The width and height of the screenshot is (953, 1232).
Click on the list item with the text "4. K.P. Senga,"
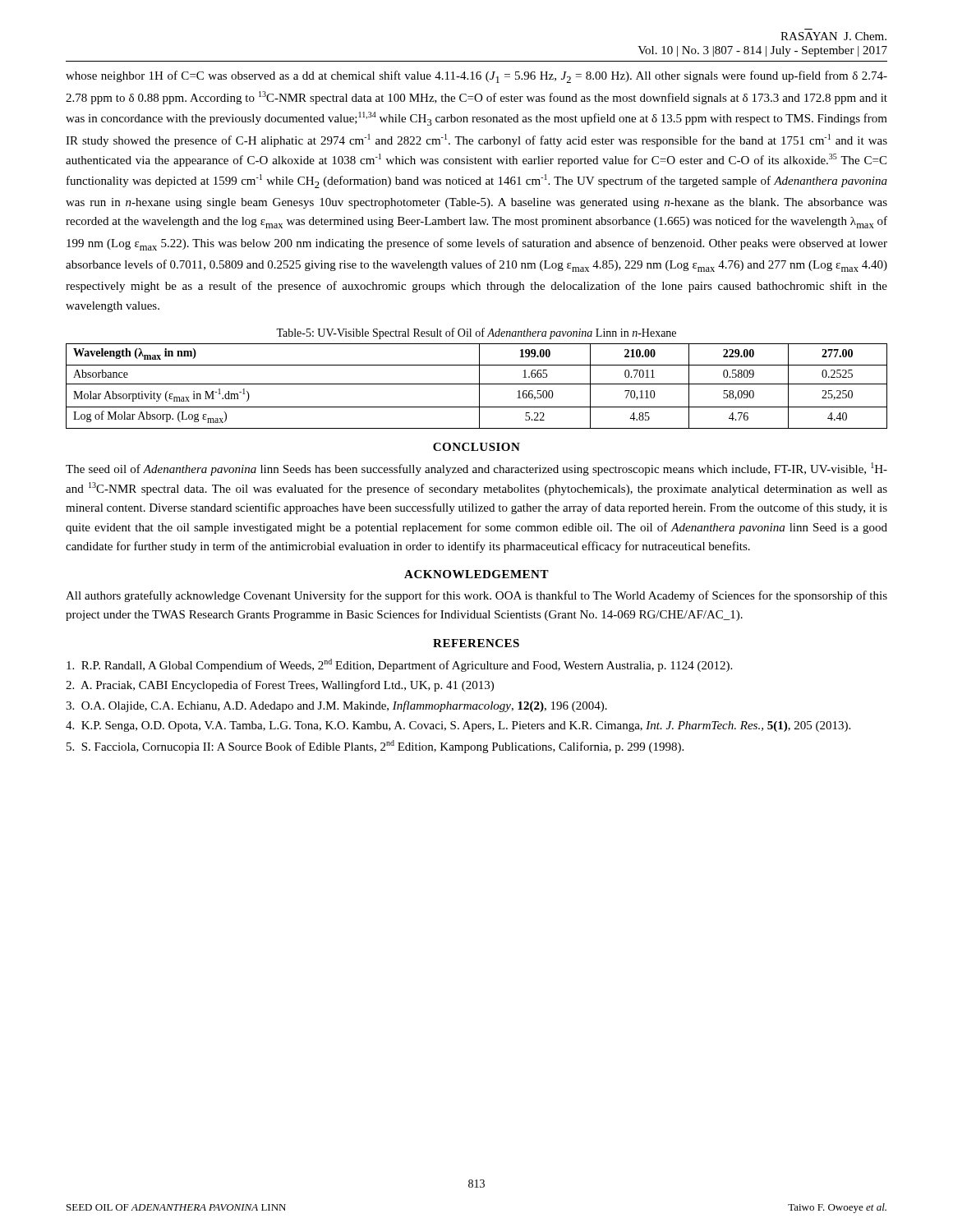point(459,725)
